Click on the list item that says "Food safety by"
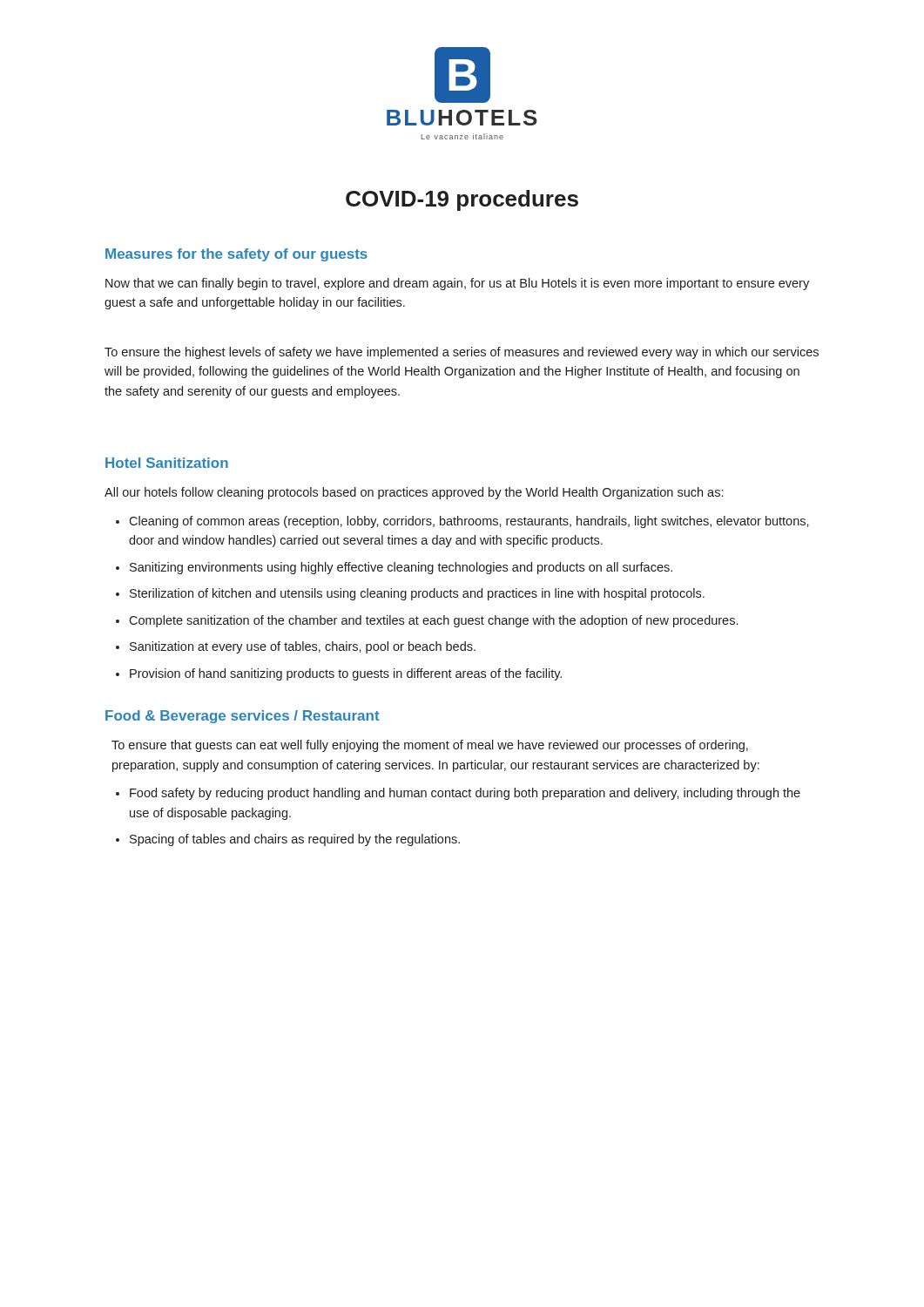 [x=465, y=803]
